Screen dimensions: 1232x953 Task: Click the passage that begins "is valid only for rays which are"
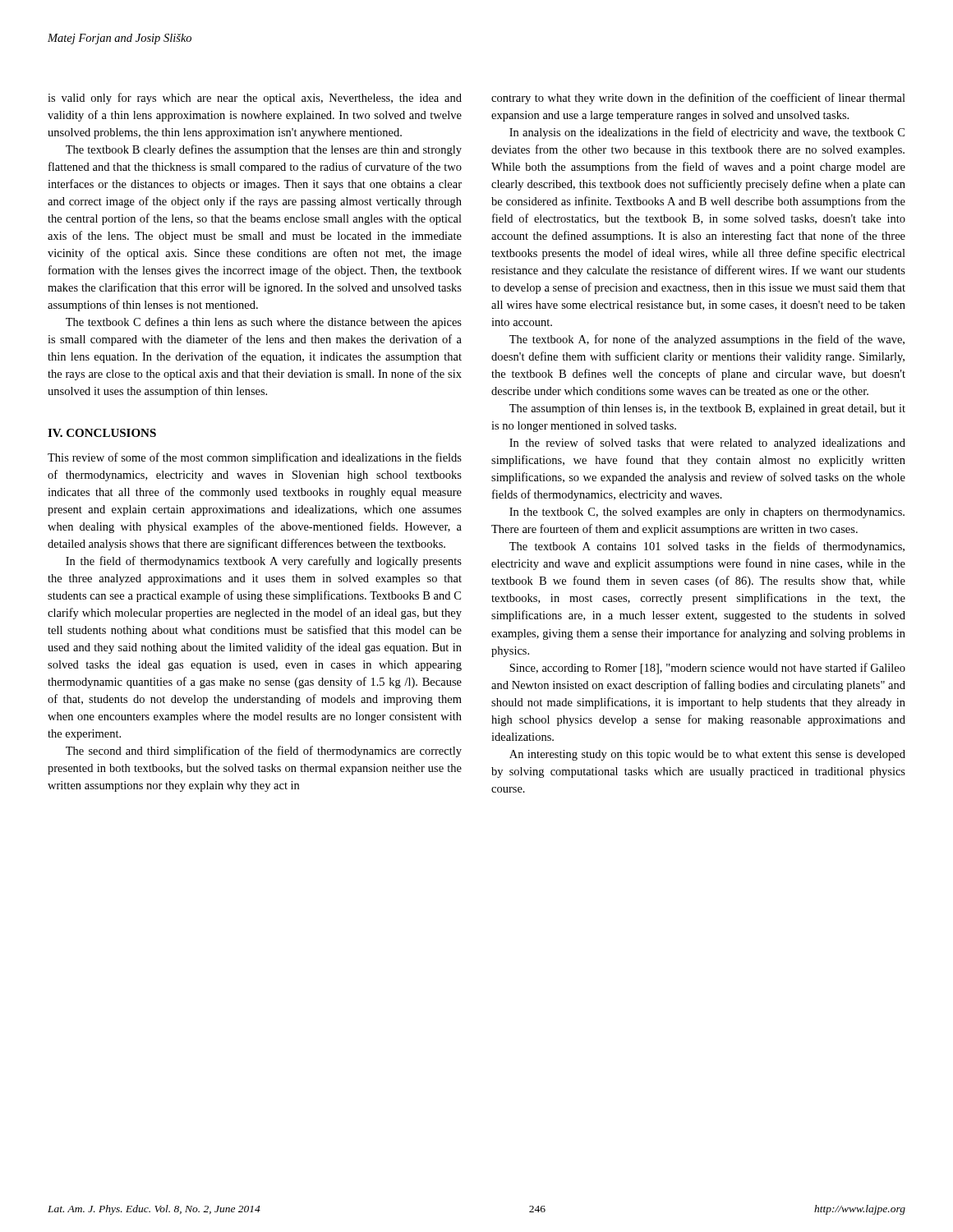255,245
